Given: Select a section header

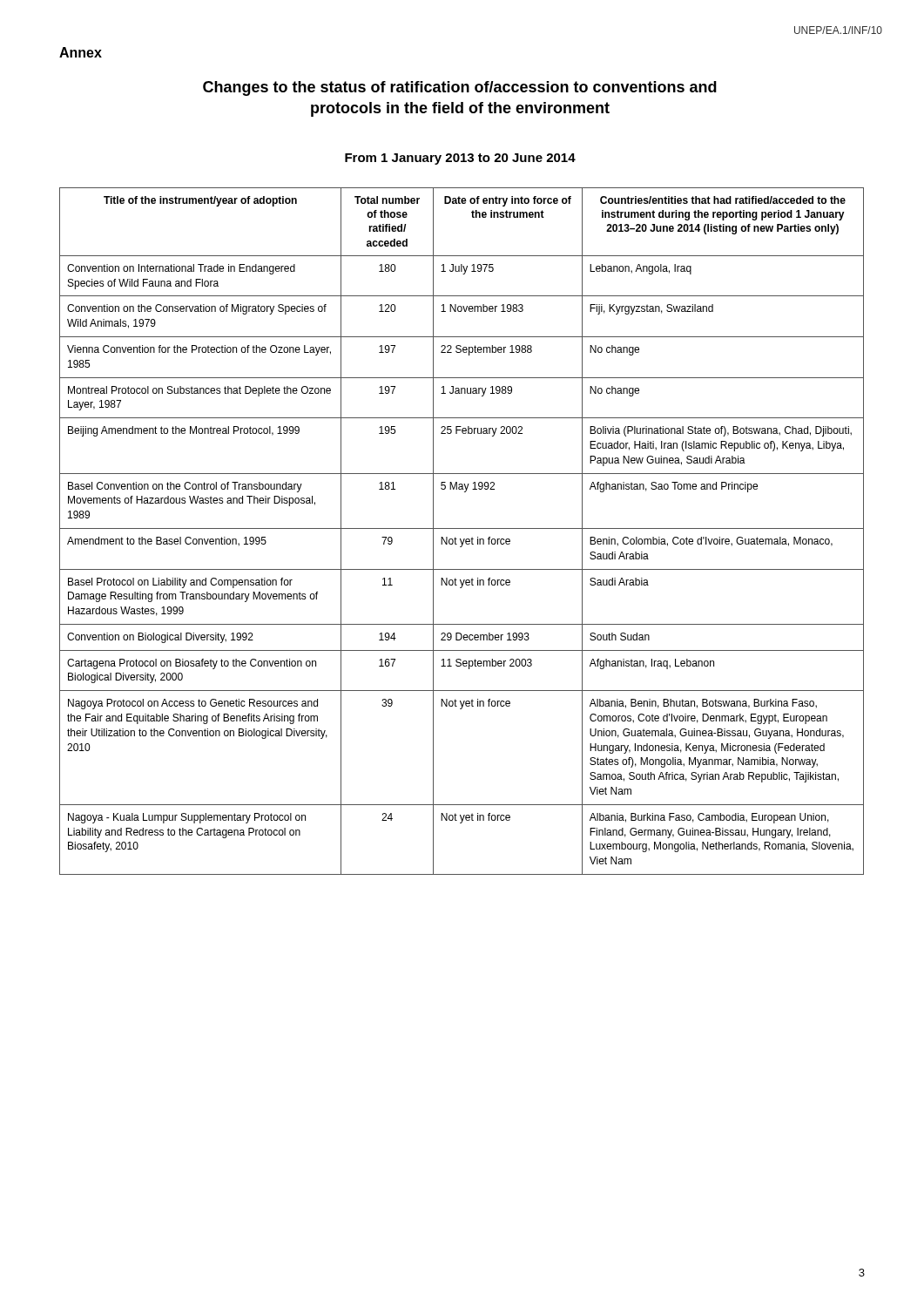Looking at the screenshot, I should click(x=81, y=53).
